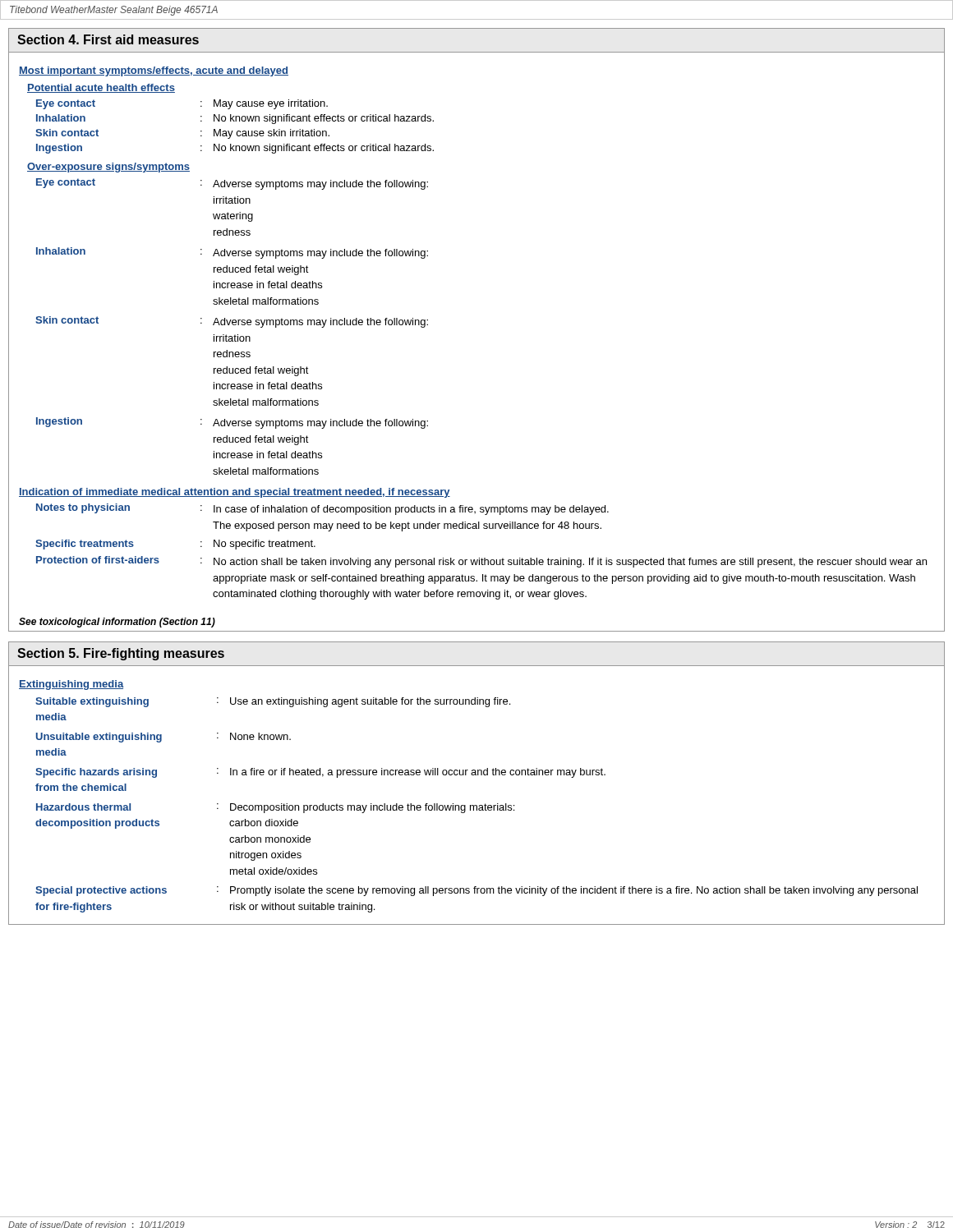Screen dimensions: 1232x953
Task: Point to the block beginning "Special protective actionsfor fire-fighters : Promptly"
Action: (476, 898)
